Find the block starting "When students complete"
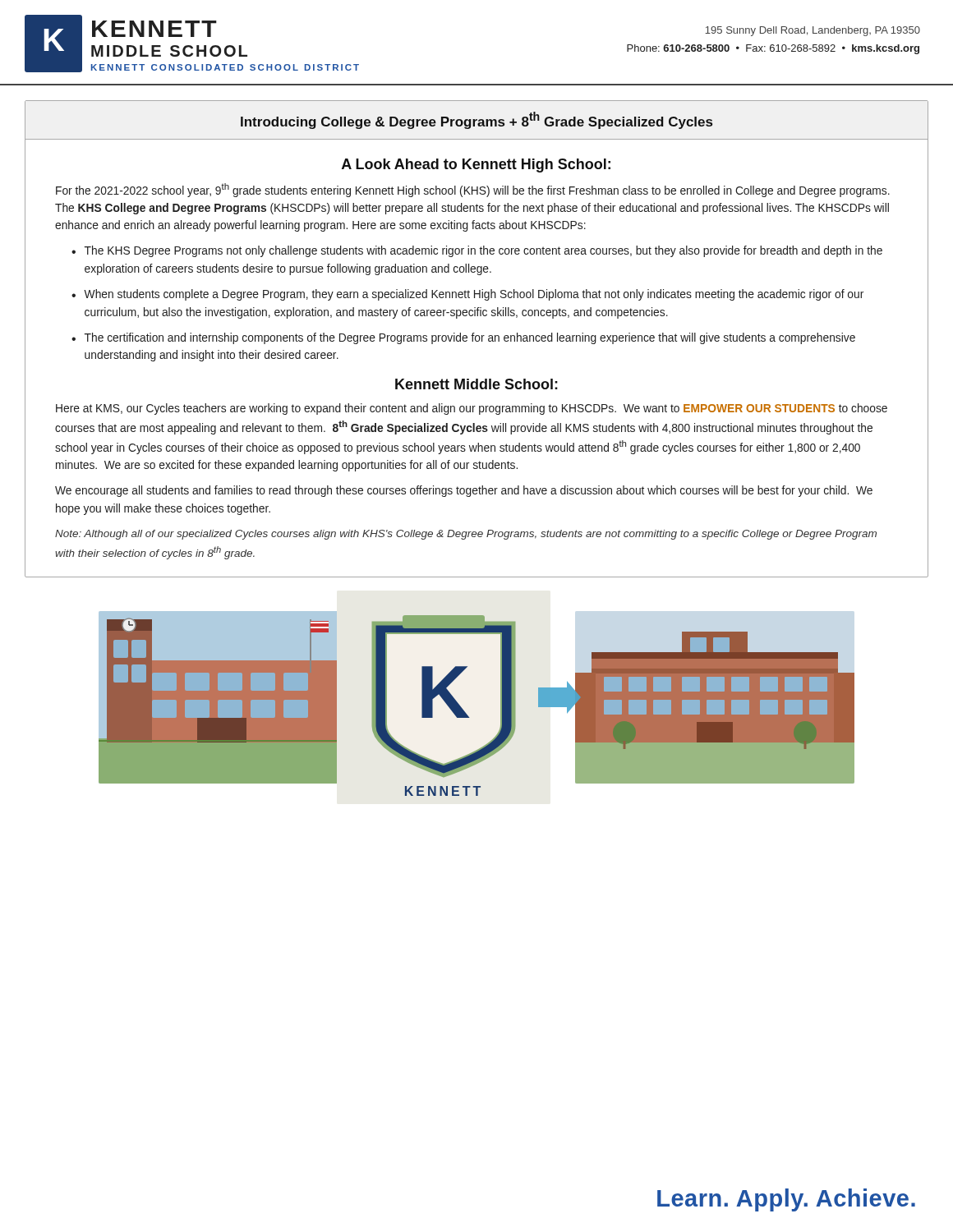The image size is (953, 1232). [x=491, y=304]
